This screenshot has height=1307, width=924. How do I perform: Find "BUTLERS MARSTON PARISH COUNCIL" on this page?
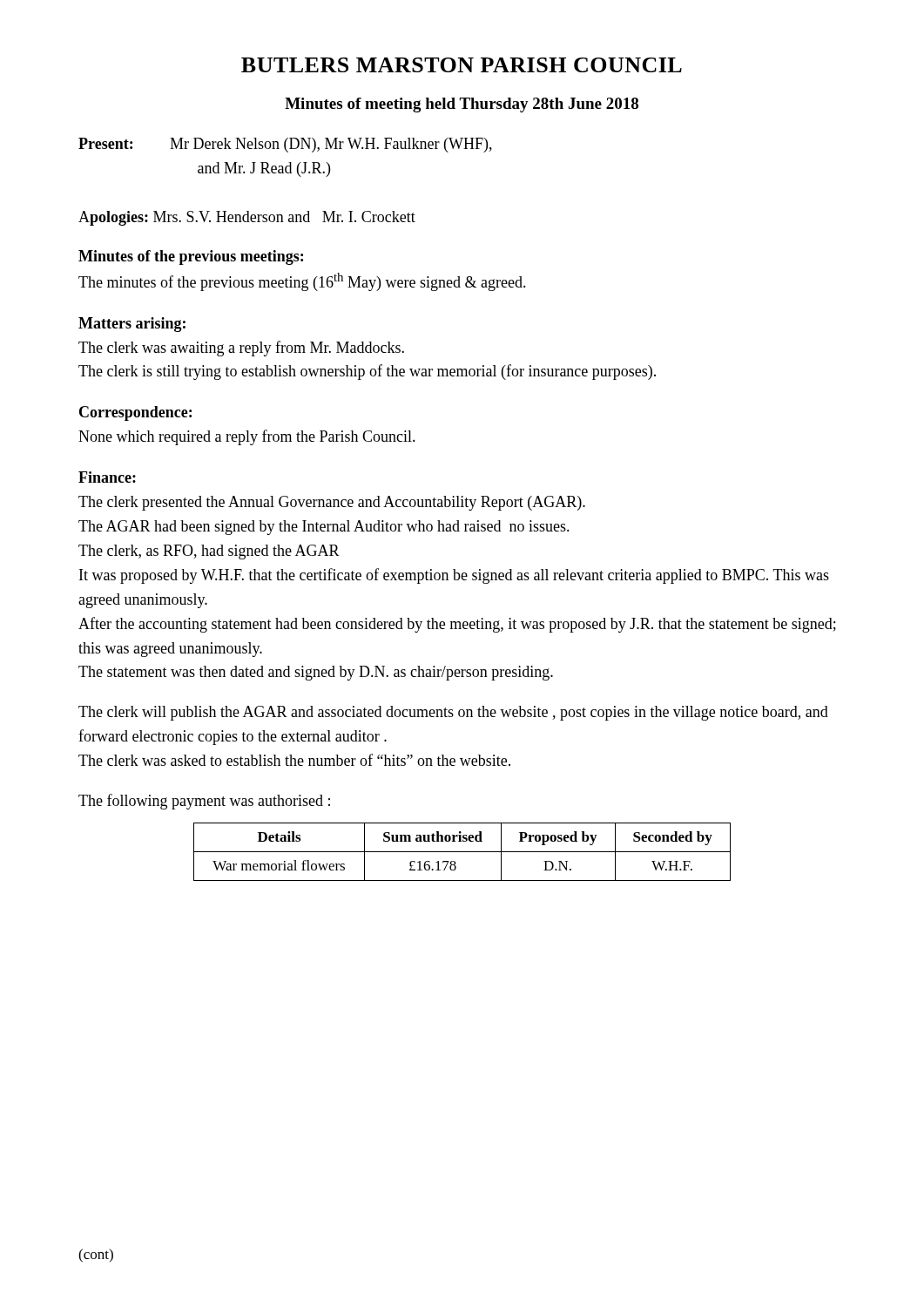[462, 65]
